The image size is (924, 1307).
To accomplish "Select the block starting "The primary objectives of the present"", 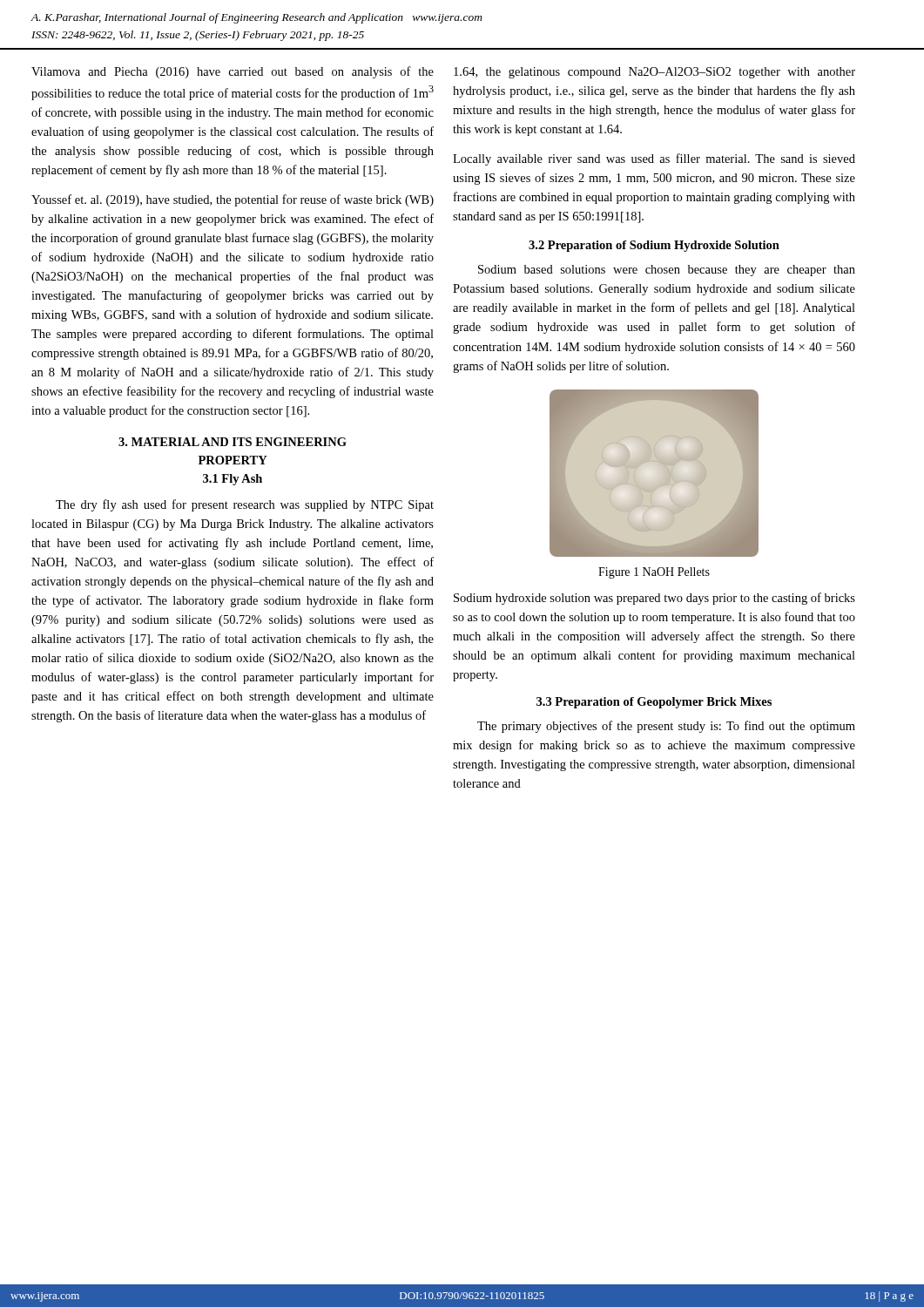I will pos(654,754).
